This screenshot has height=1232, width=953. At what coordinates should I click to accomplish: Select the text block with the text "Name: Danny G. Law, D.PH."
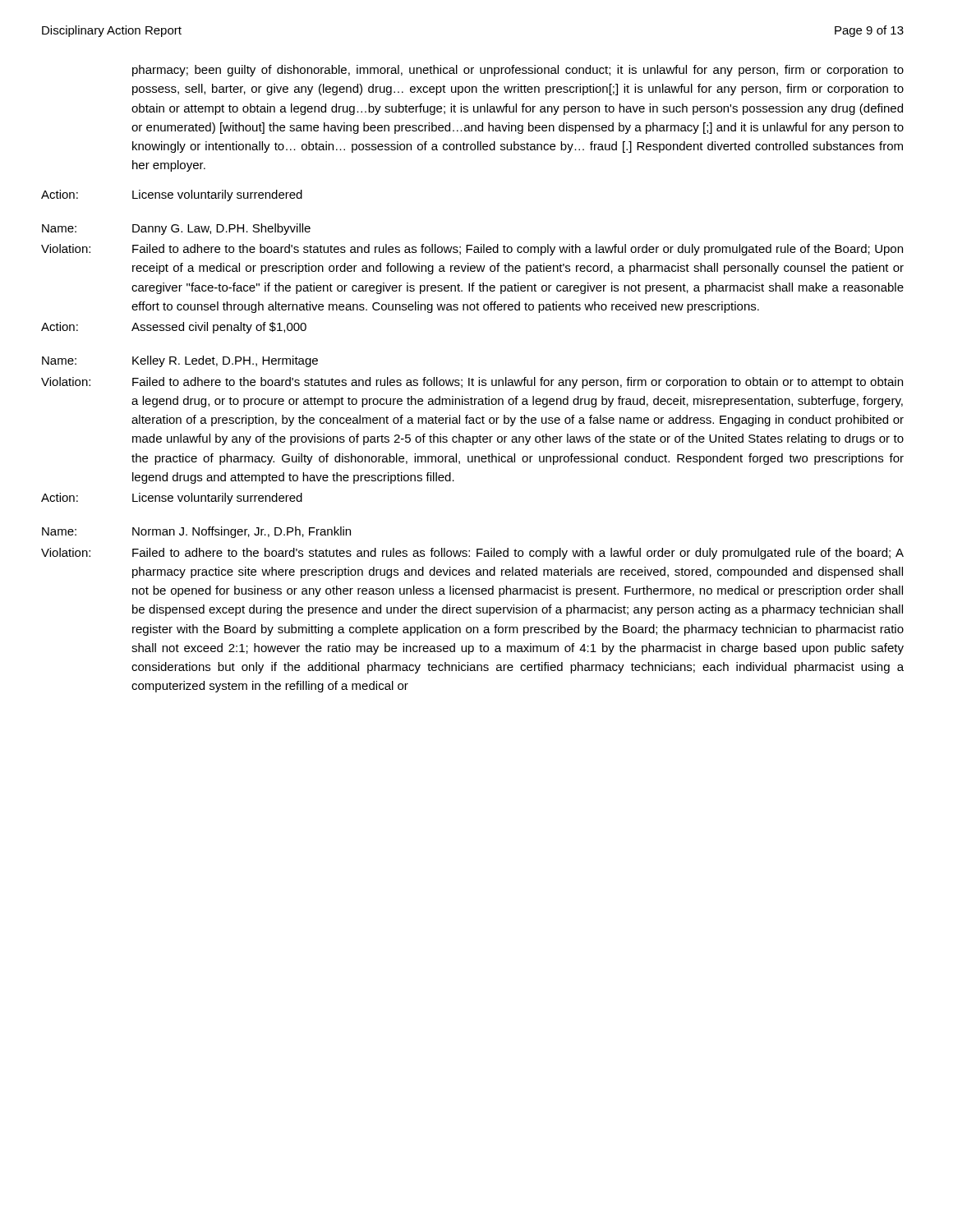tap(176, 229)
